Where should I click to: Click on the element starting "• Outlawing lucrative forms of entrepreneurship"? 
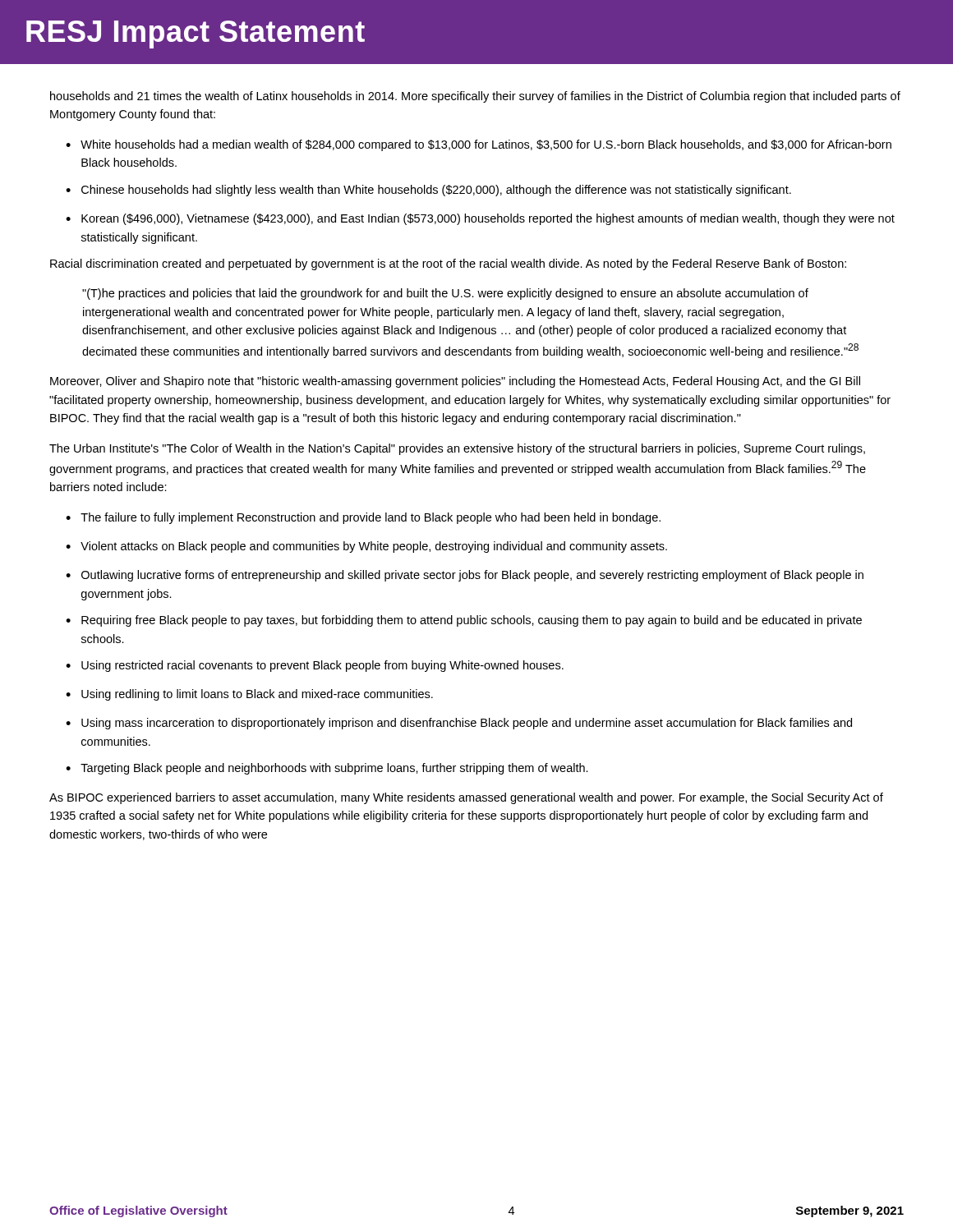click(x=485, y=585)
